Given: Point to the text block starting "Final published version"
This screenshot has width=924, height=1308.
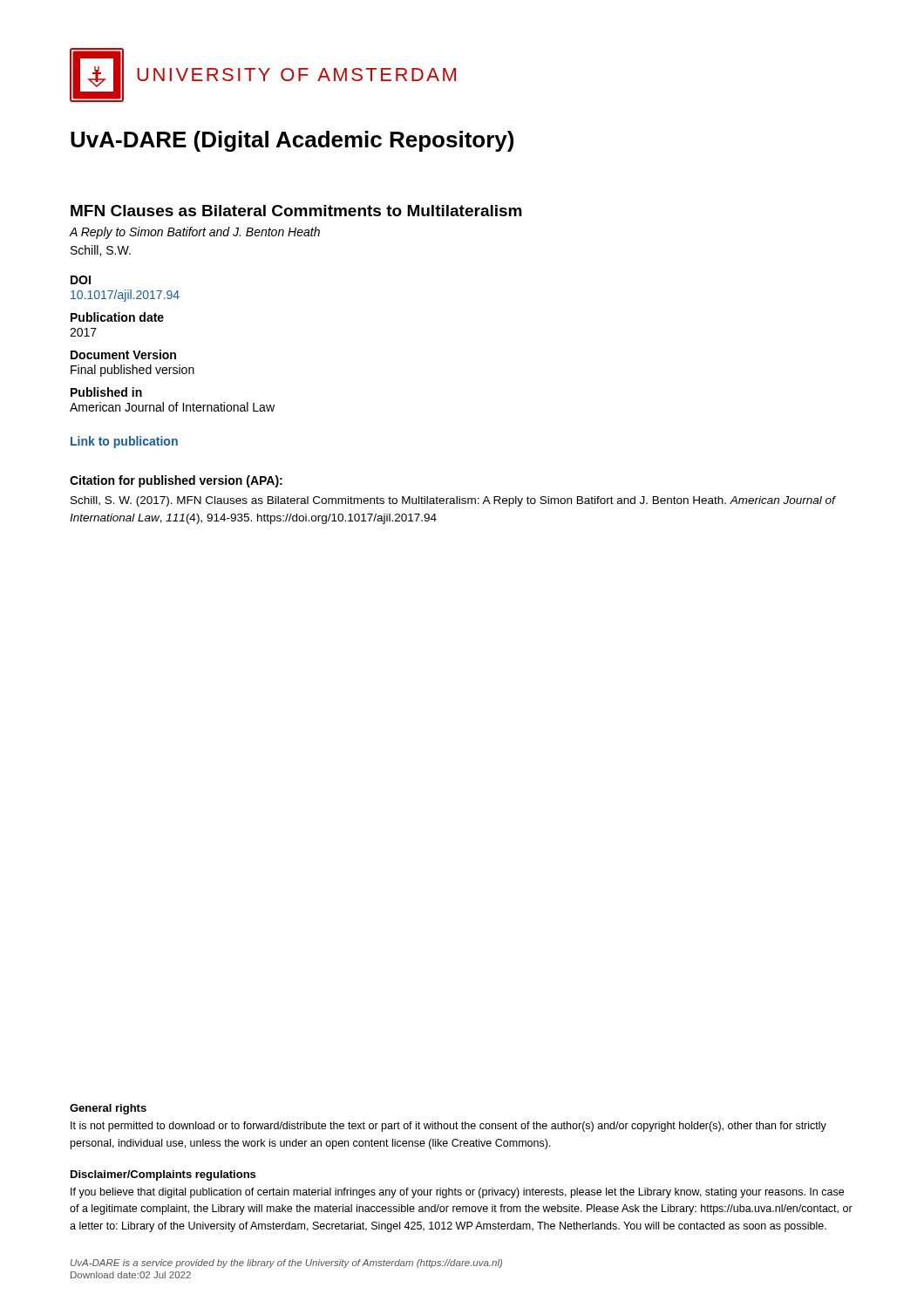Looking at the screenshot, I should pos(132,370).
